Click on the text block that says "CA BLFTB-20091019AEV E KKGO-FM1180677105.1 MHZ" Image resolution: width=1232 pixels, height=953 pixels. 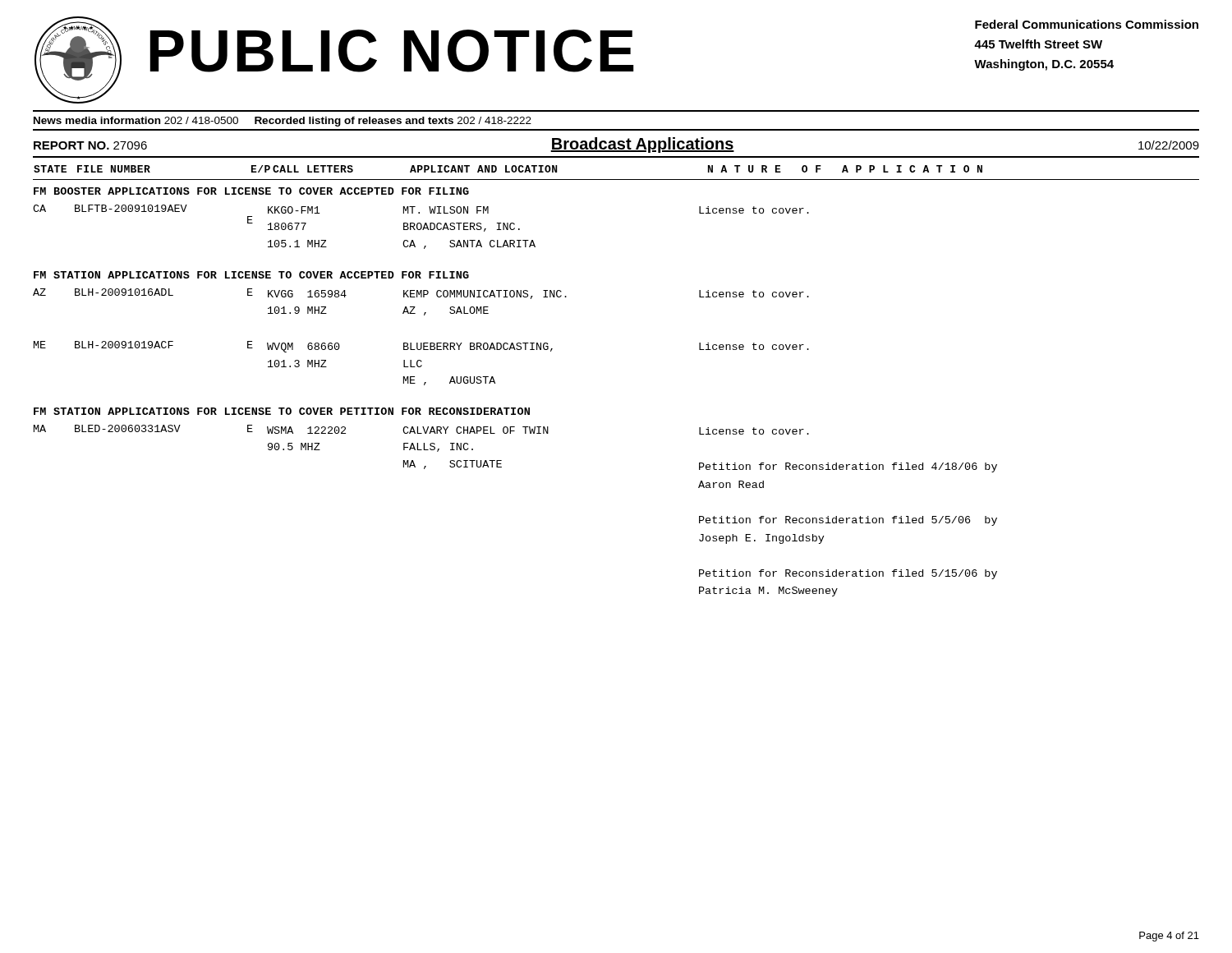(421, 209)
